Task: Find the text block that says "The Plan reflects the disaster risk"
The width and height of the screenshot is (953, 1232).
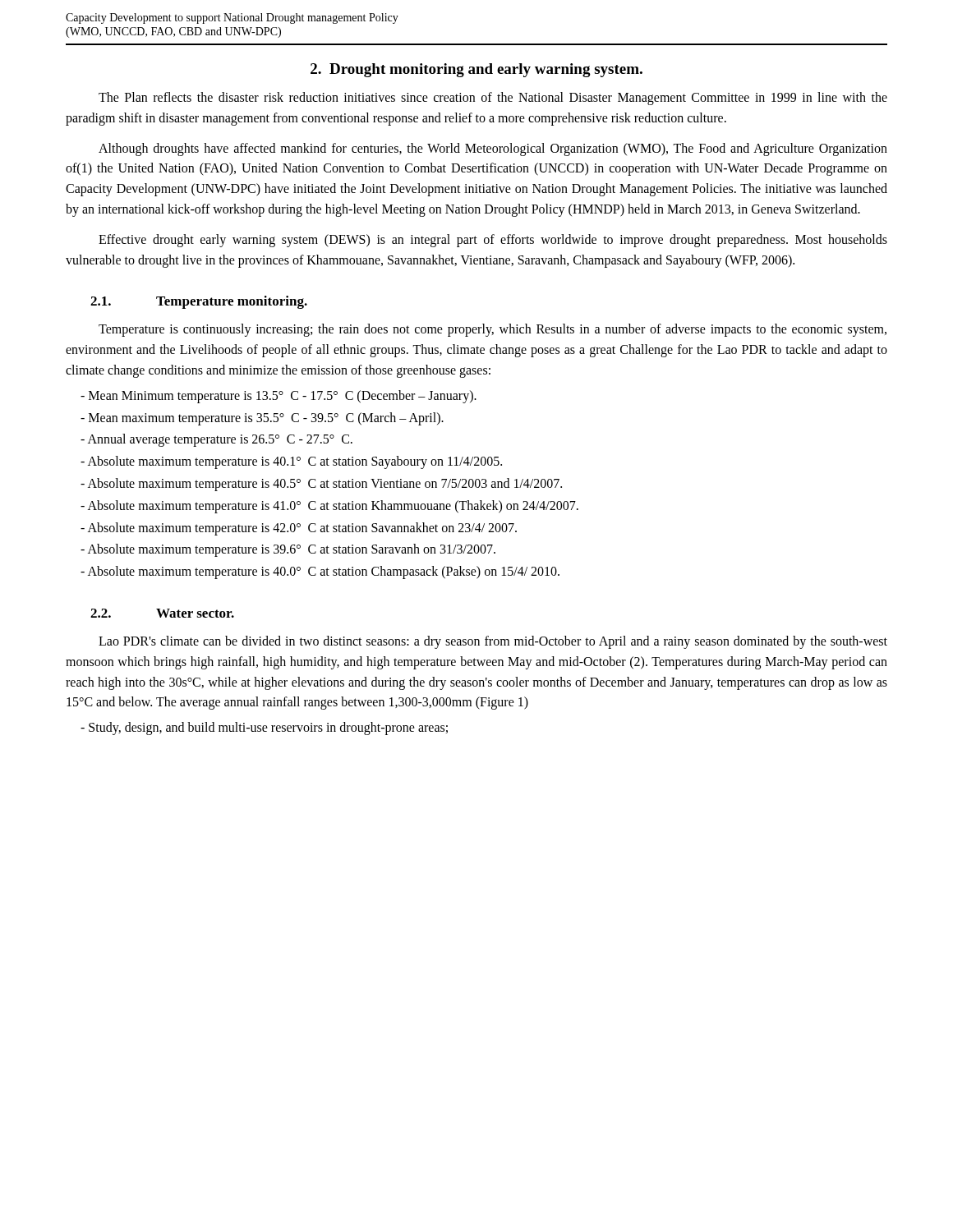Action: point(476,107)
